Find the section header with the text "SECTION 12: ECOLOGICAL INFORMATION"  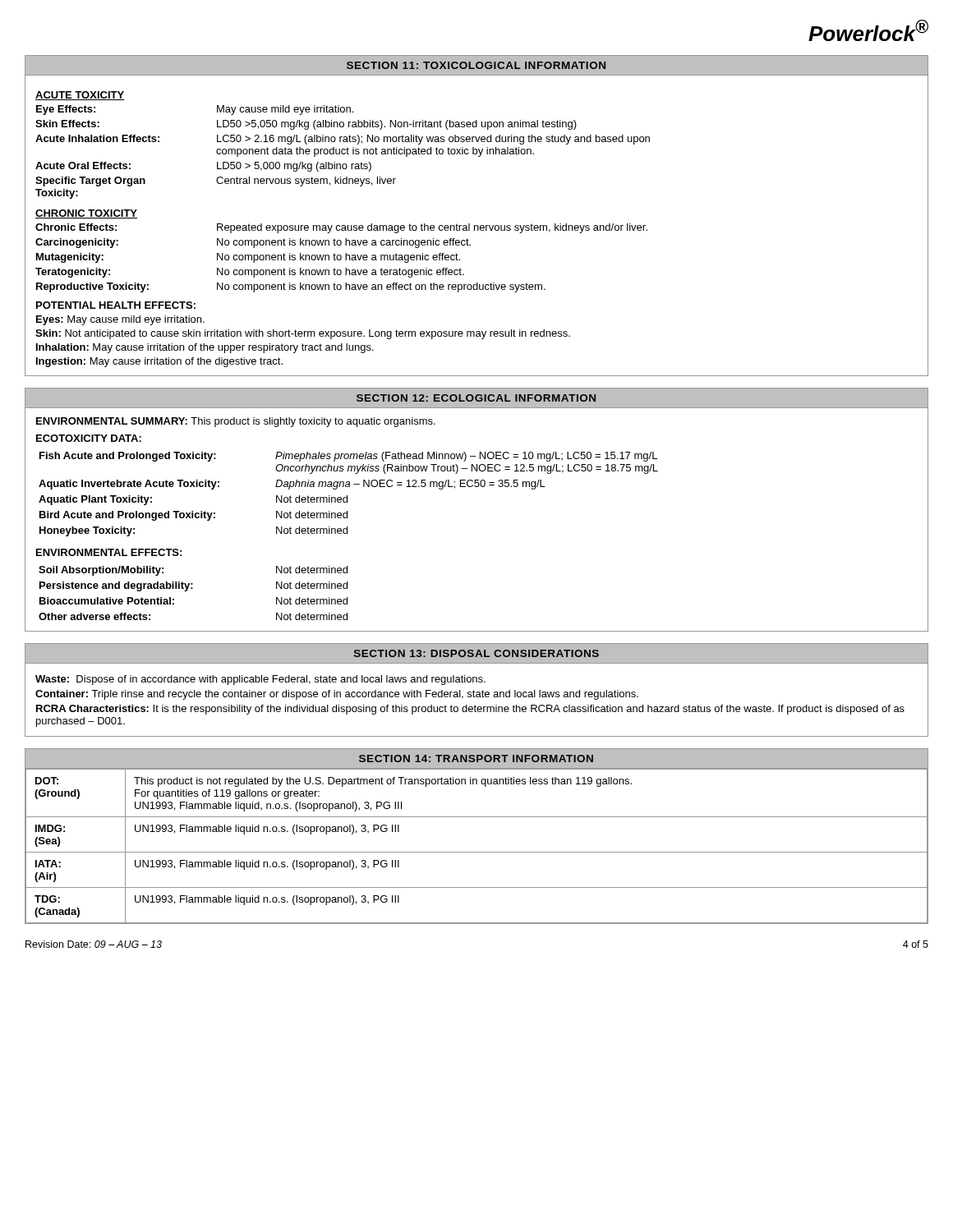pos(476,398)
